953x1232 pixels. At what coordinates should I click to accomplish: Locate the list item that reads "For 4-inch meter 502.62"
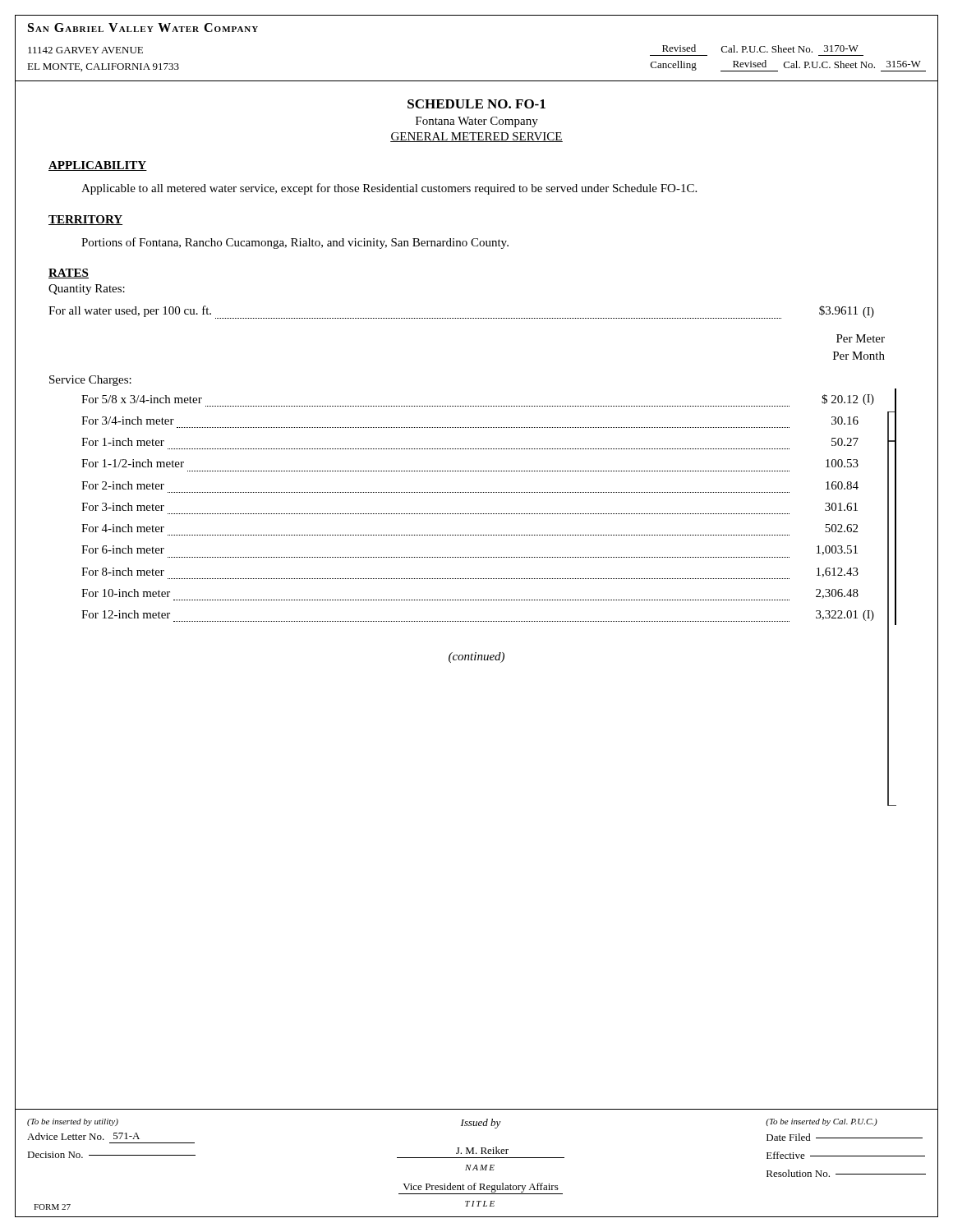tap(470, 528)
